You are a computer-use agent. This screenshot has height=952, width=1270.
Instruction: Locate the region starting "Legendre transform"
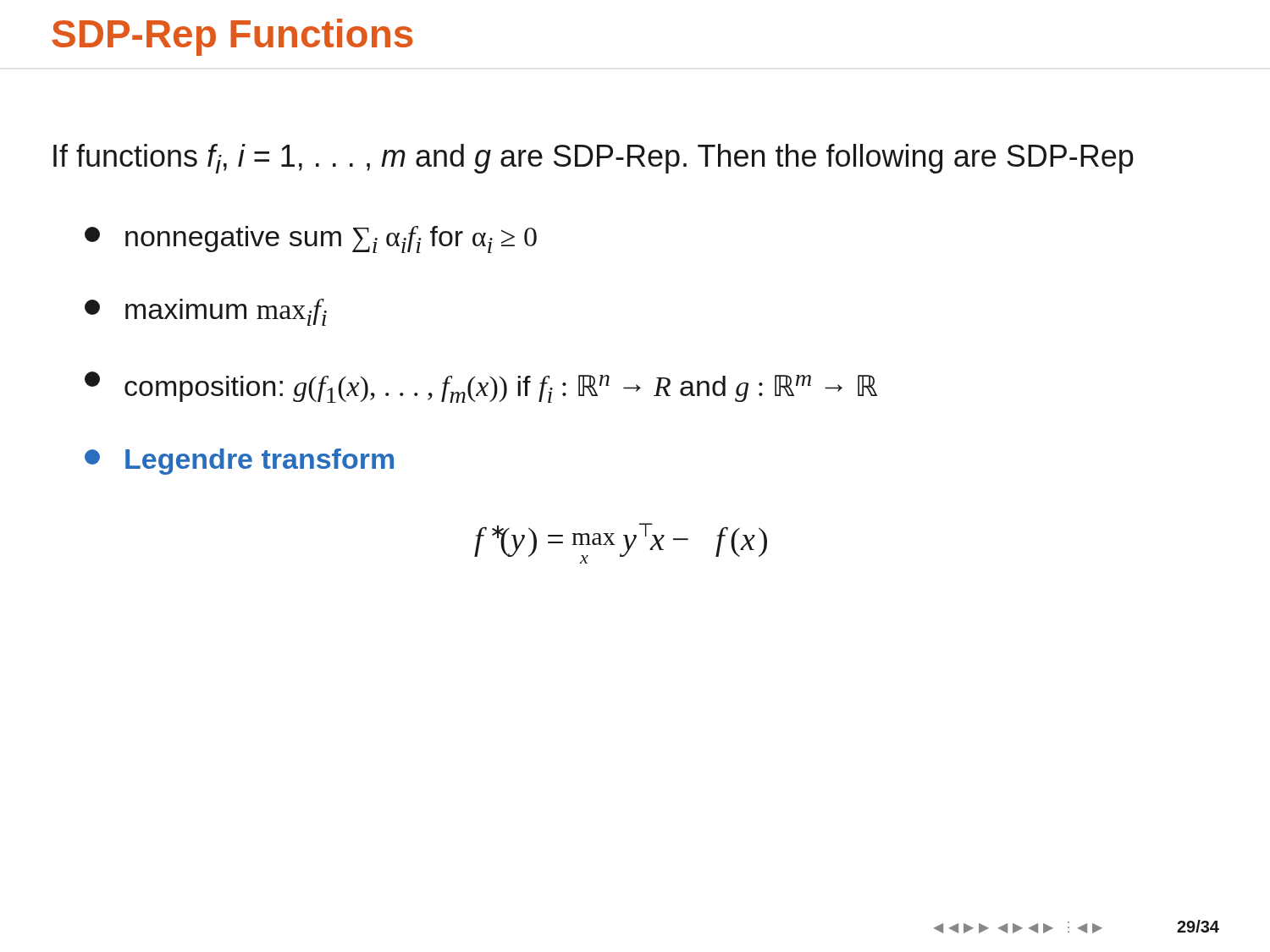pyautogui.click(x=240, y=459)
